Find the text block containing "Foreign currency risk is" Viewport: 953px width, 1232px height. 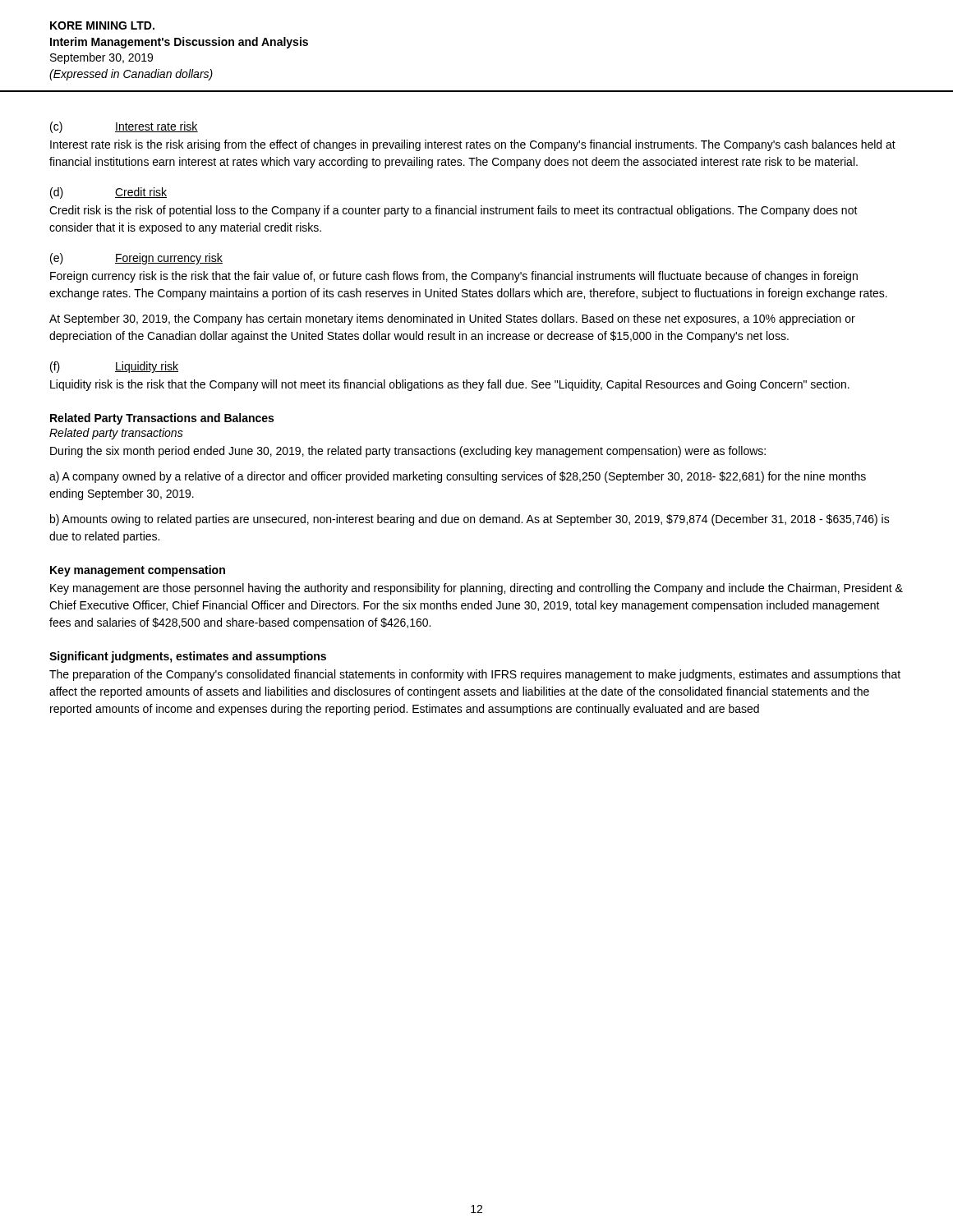[469, 285]
